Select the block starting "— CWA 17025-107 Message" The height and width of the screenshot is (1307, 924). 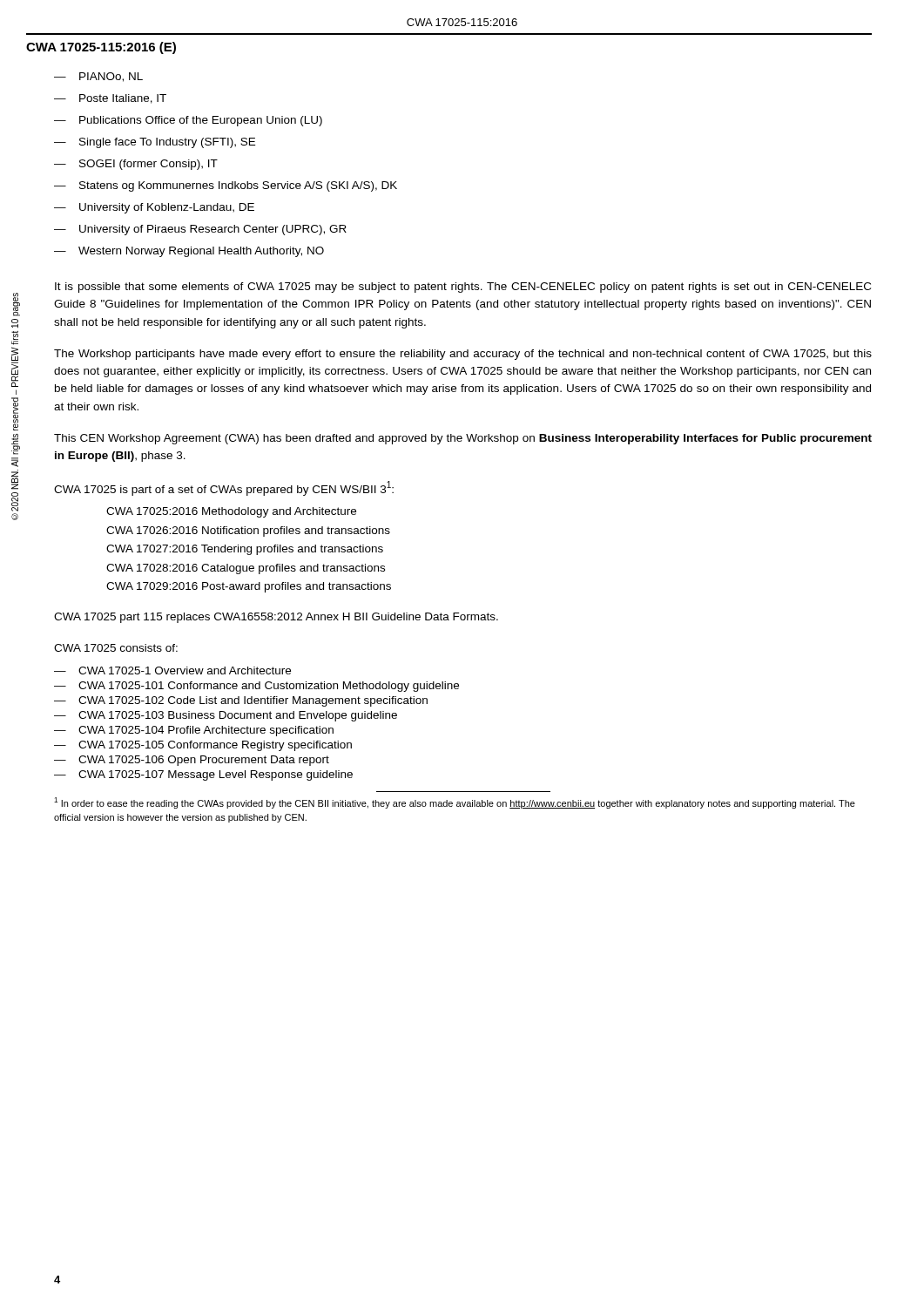click(204, 775)
